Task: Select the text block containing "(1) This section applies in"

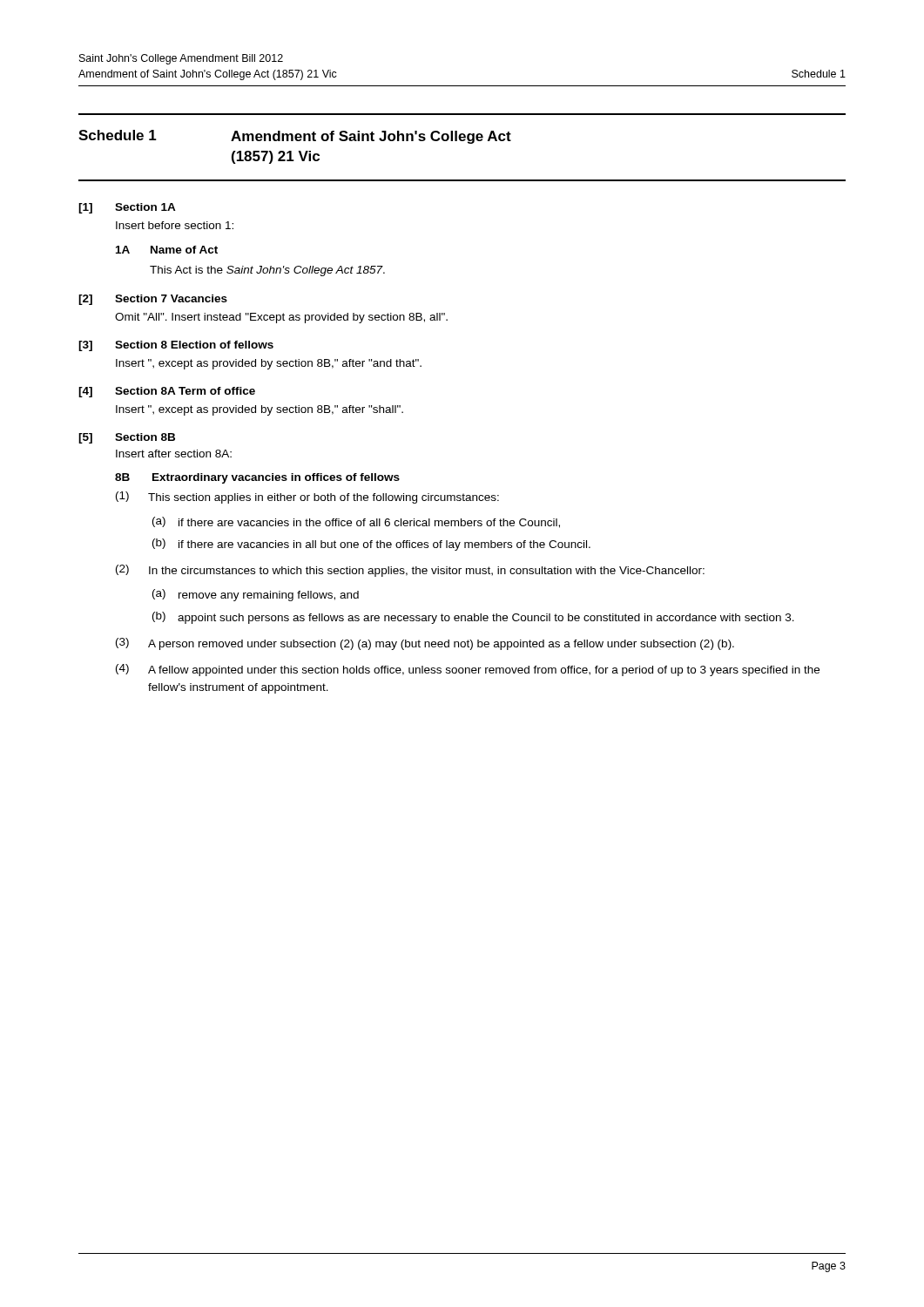Action: point(307,498)
